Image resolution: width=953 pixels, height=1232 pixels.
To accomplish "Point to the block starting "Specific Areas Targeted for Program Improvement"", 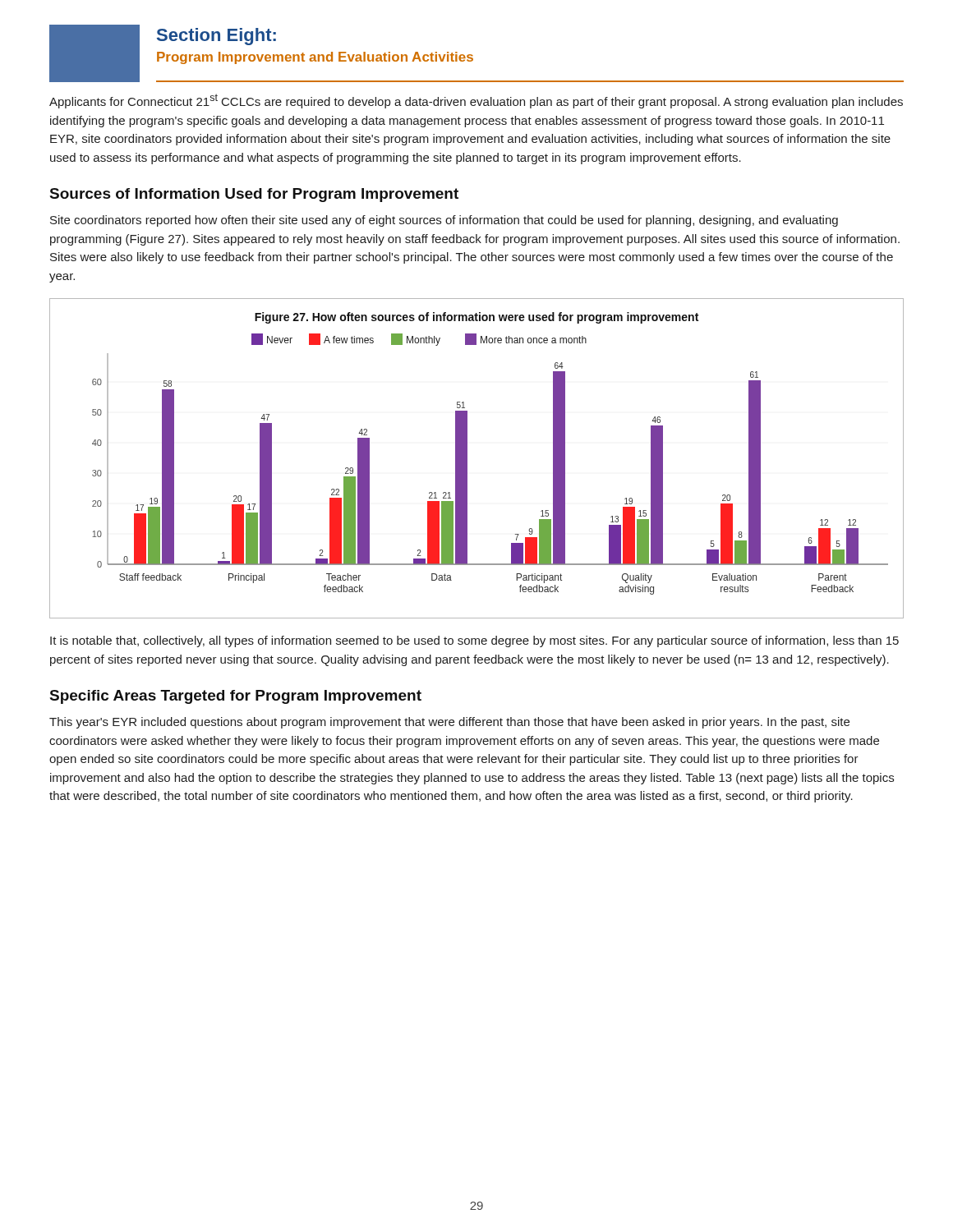I will pos(235,695).
